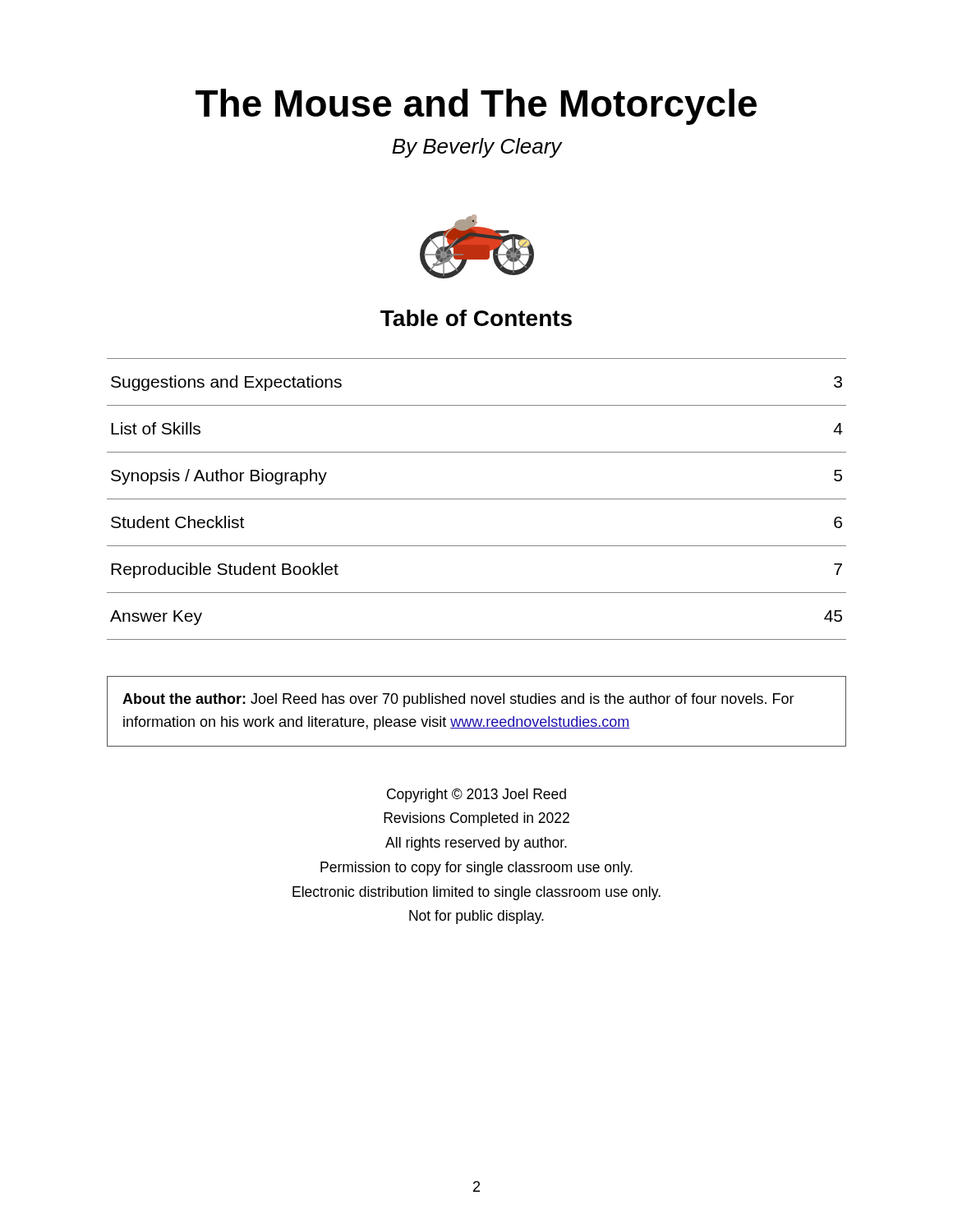
Task: Locate the text block containing "About the author: Joel"
Action: click(x=458, y=710)
